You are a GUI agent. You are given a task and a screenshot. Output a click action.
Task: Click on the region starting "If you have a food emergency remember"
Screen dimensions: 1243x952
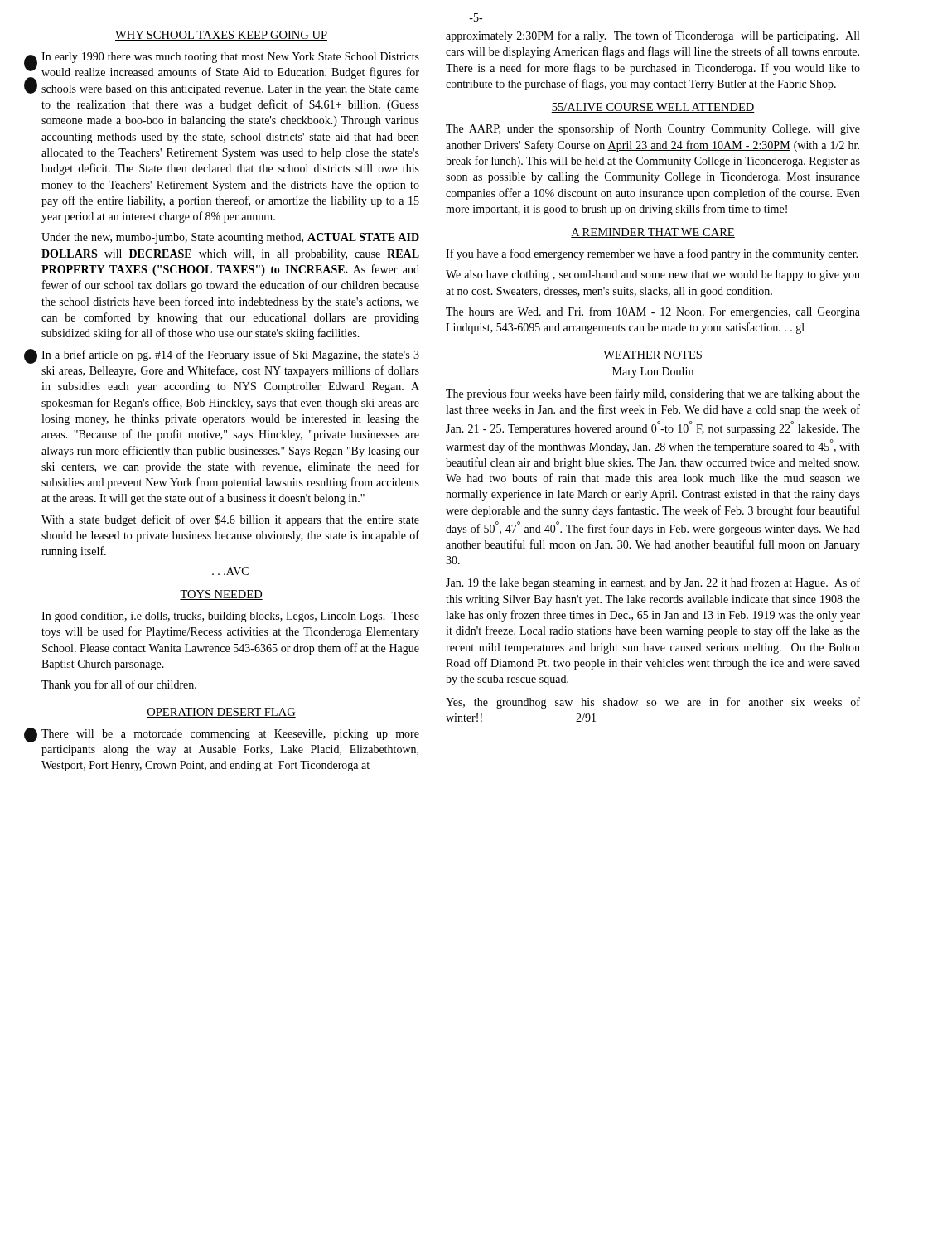pyautogui.click(x=652, y=254)
